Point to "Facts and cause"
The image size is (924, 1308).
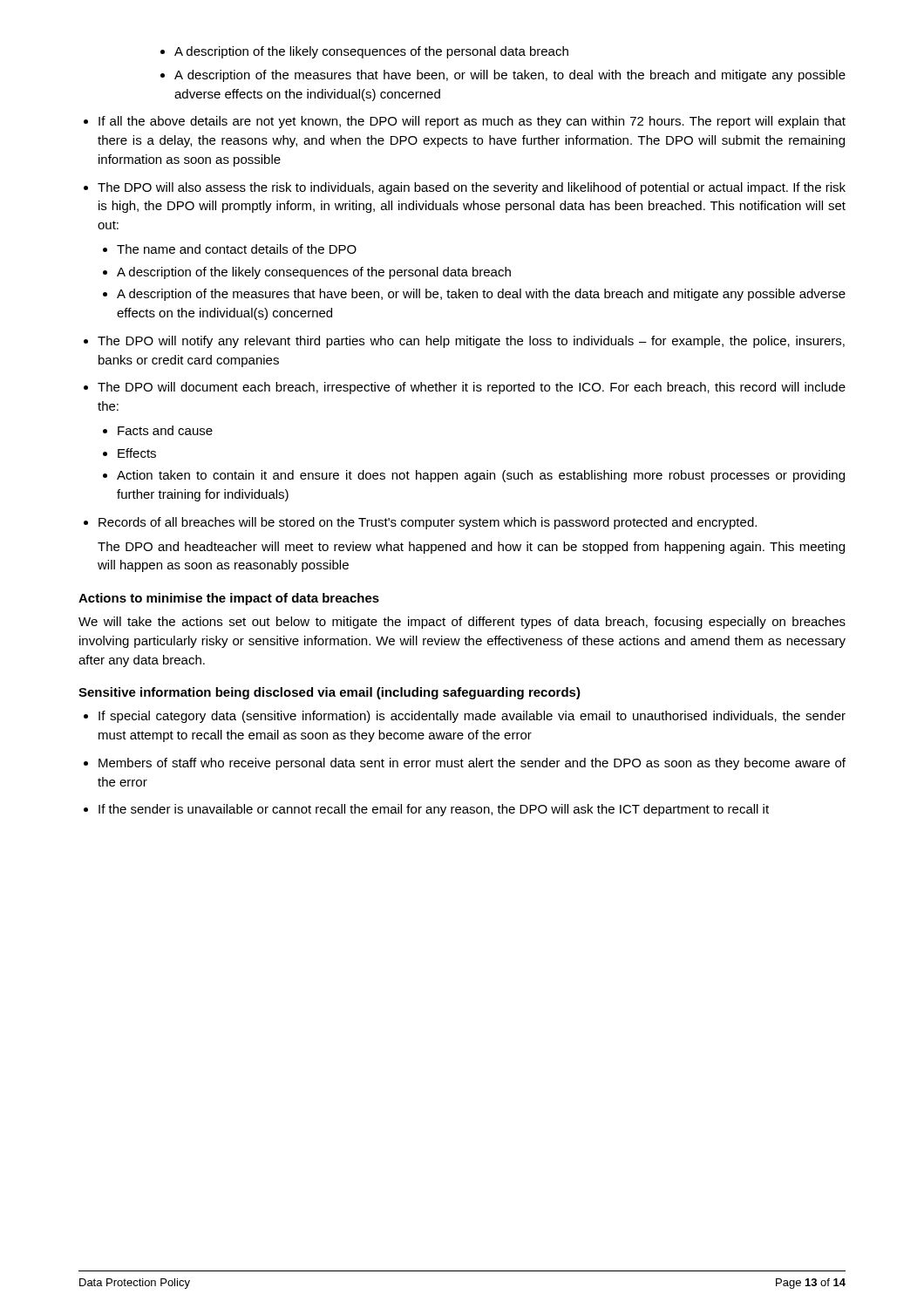[x=165, y=430]
